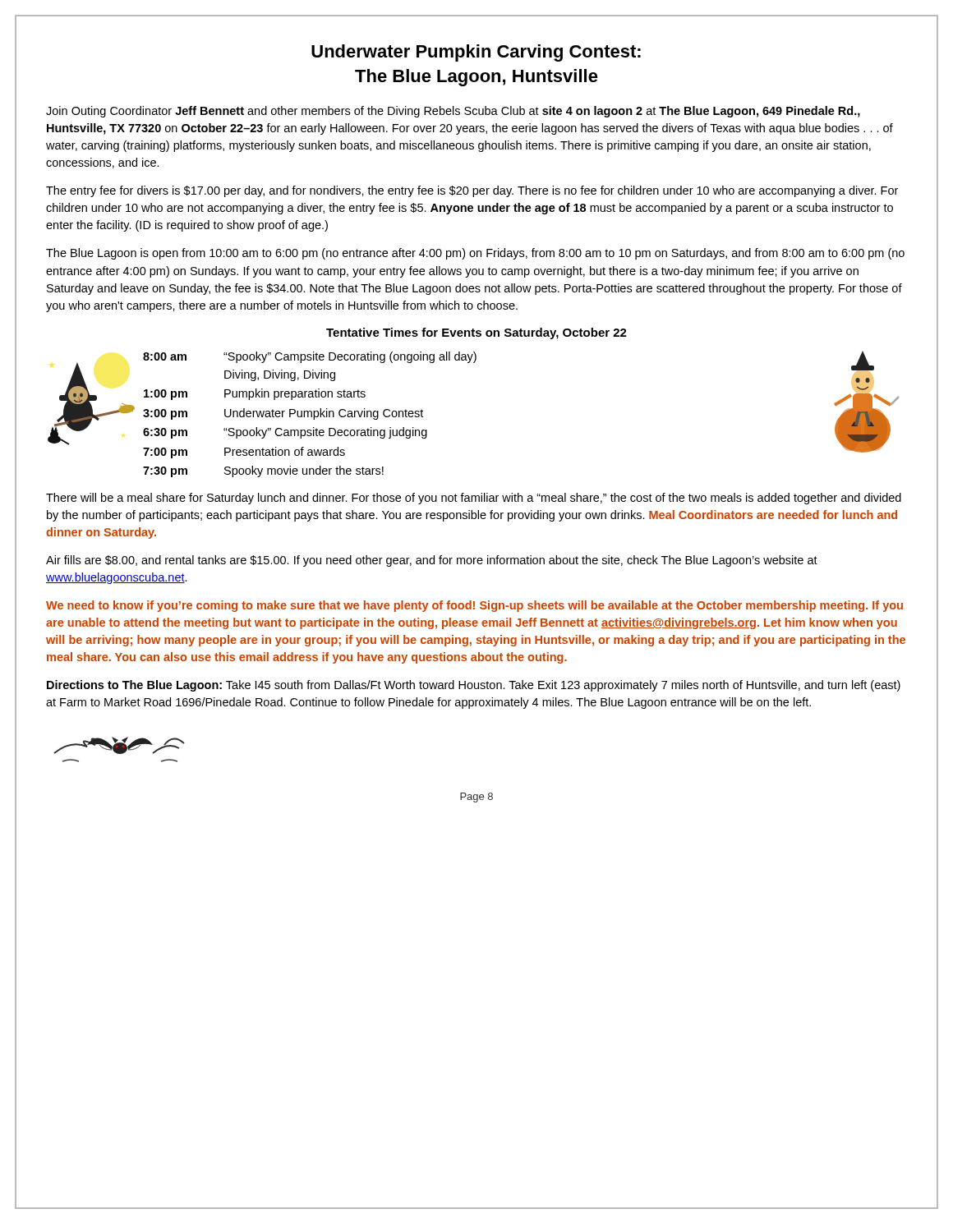The image size is (953, 1232).
Task: Select the text block that reads "We need to know if you’re coming to"
Action: coord(476,631)
